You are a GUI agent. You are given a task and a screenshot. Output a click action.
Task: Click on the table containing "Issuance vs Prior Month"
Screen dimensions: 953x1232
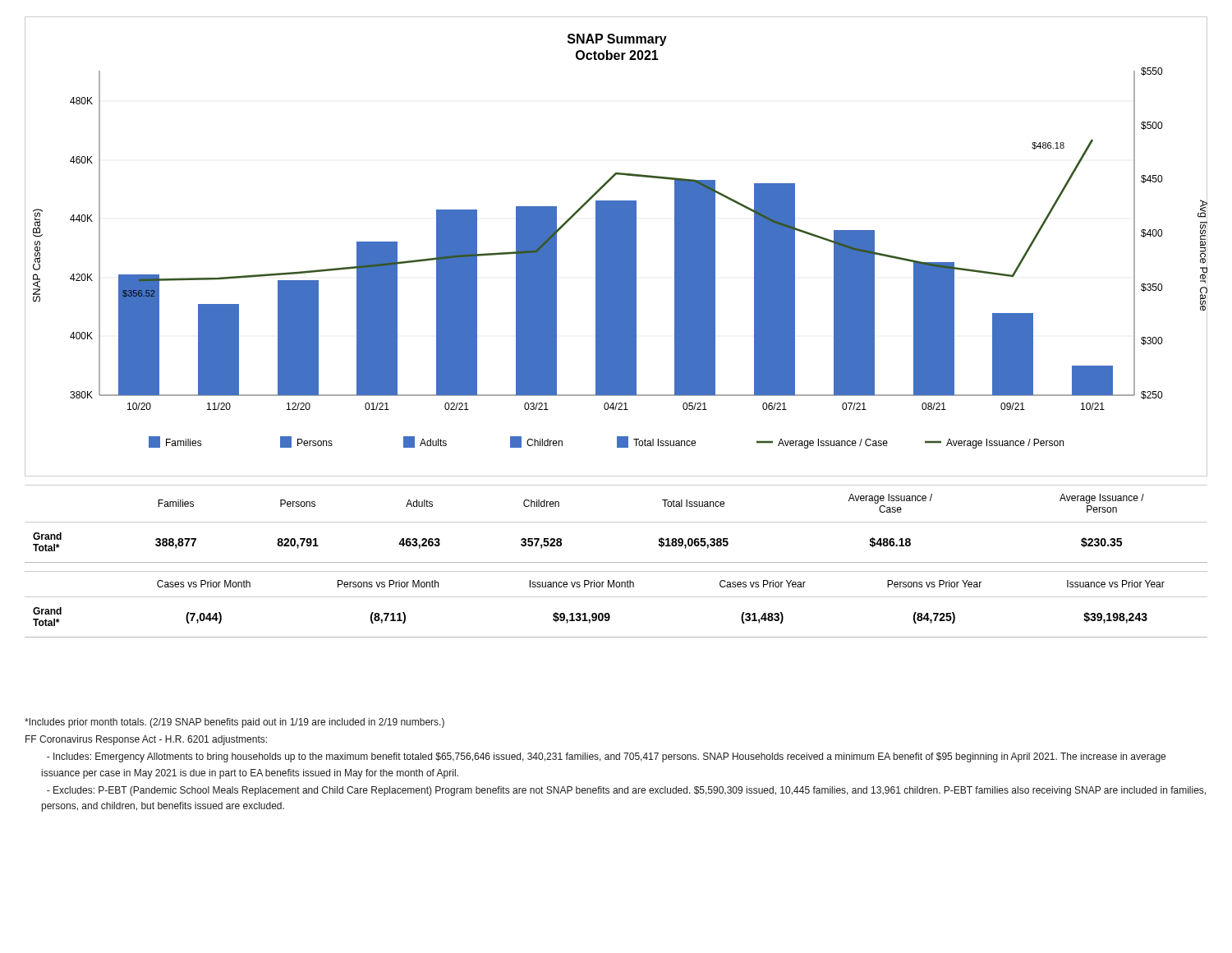click(x=616, y=604)
